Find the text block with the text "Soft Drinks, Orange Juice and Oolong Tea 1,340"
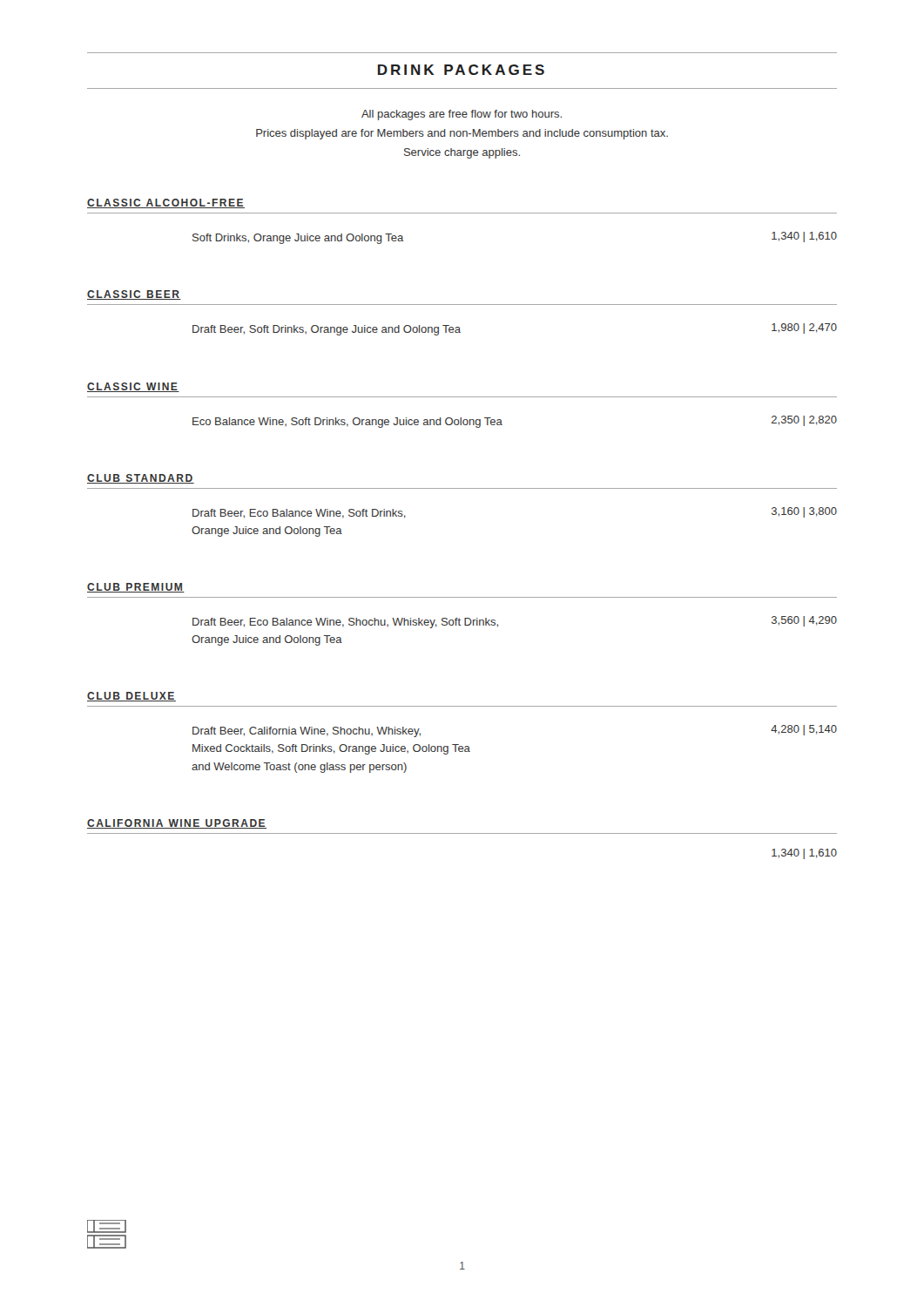The image size is (924, 1307). pos(298,237)
